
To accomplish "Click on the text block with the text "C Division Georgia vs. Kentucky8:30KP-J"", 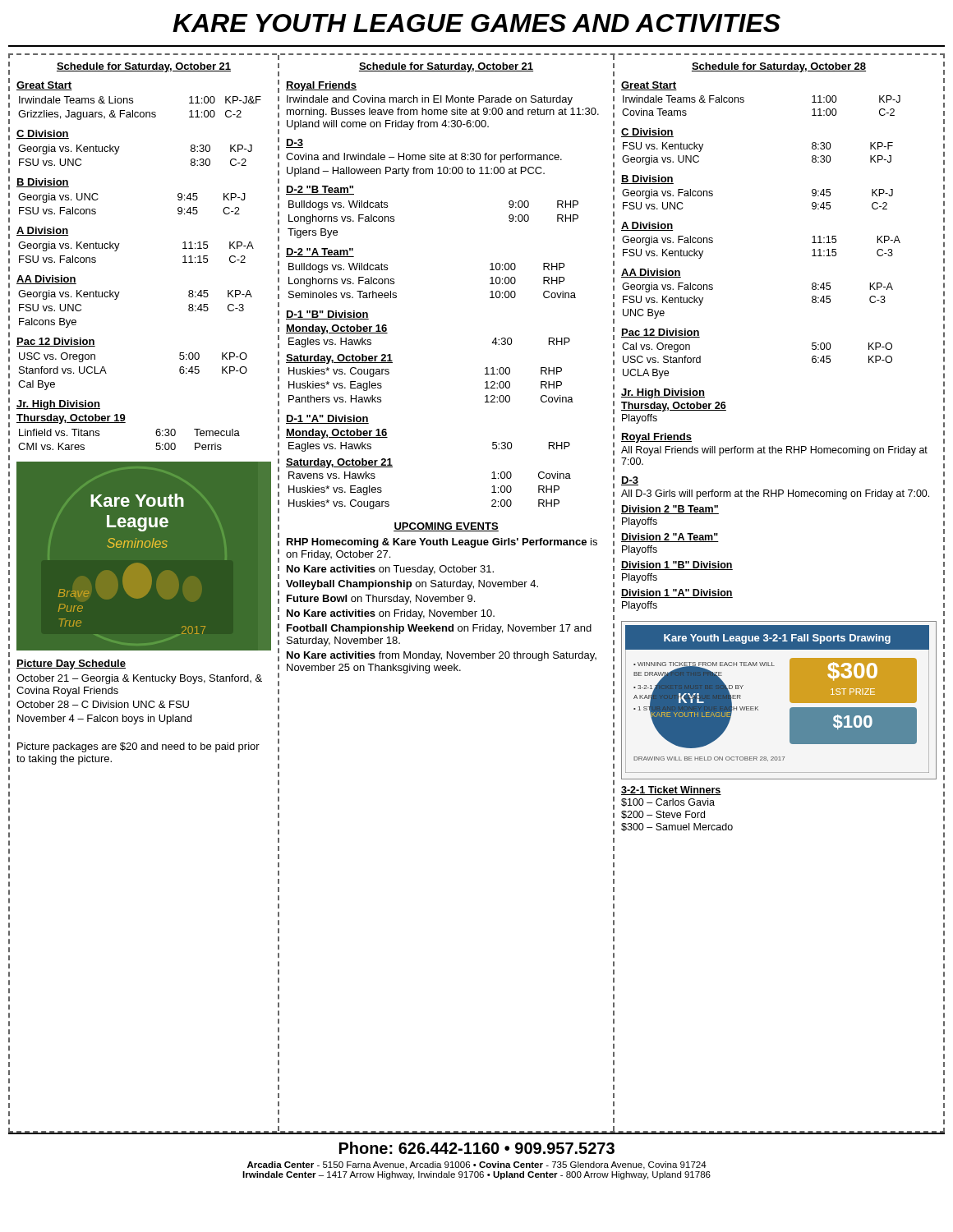I will tap(43, 134).
